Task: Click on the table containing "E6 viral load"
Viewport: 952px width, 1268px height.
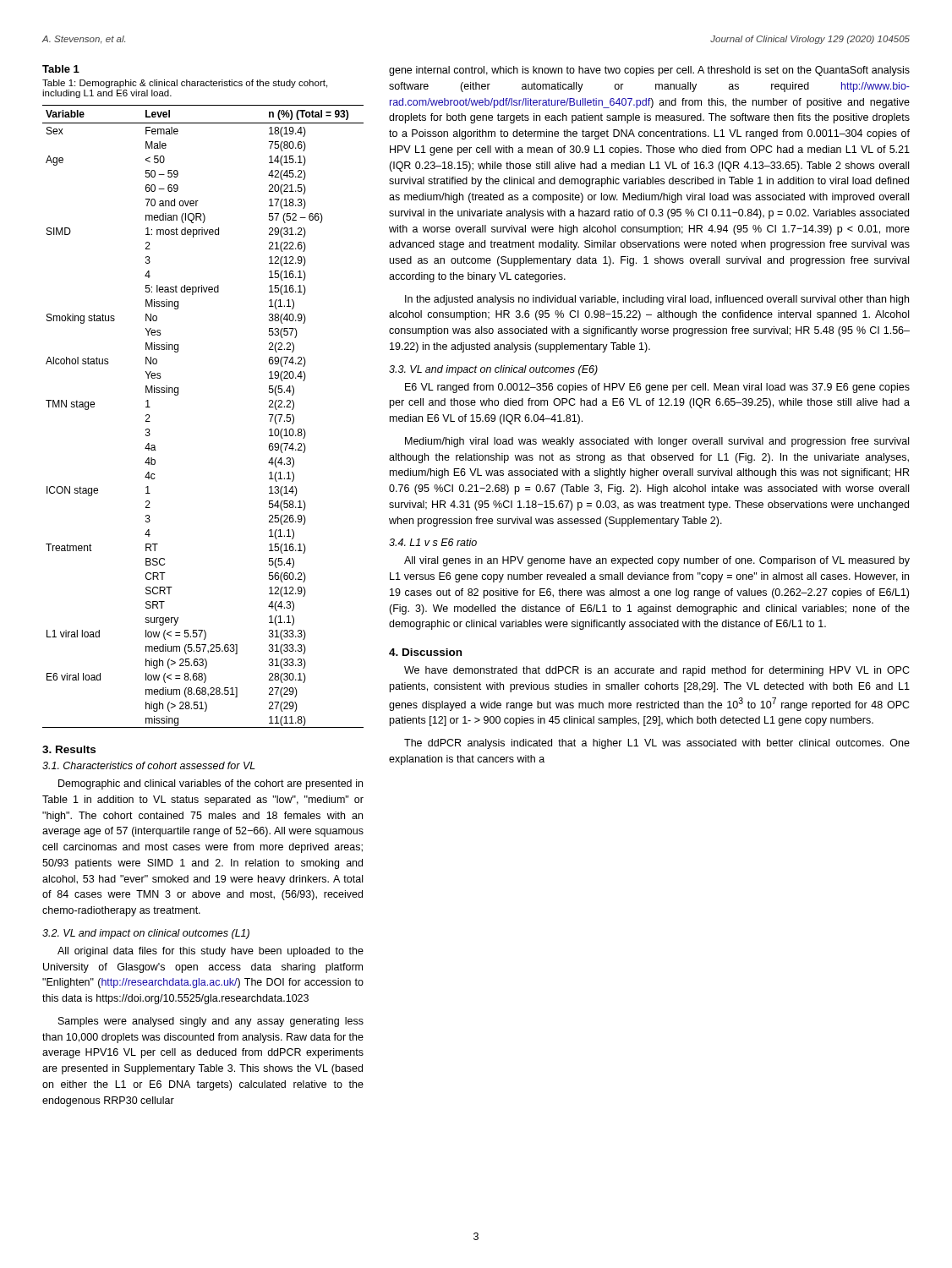Action: 203,416
